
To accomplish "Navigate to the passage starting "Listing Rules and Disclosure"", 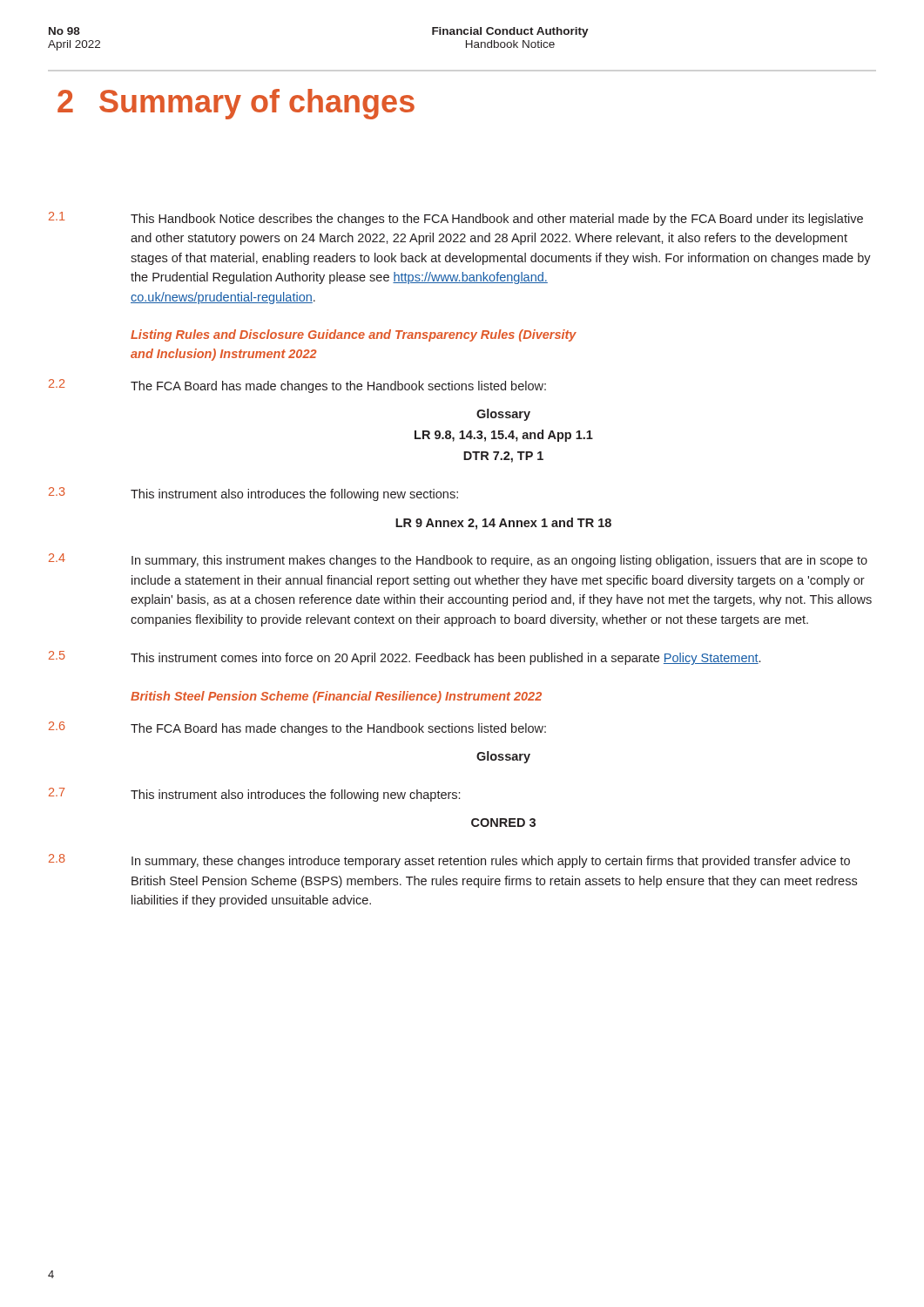I will 462,345.
